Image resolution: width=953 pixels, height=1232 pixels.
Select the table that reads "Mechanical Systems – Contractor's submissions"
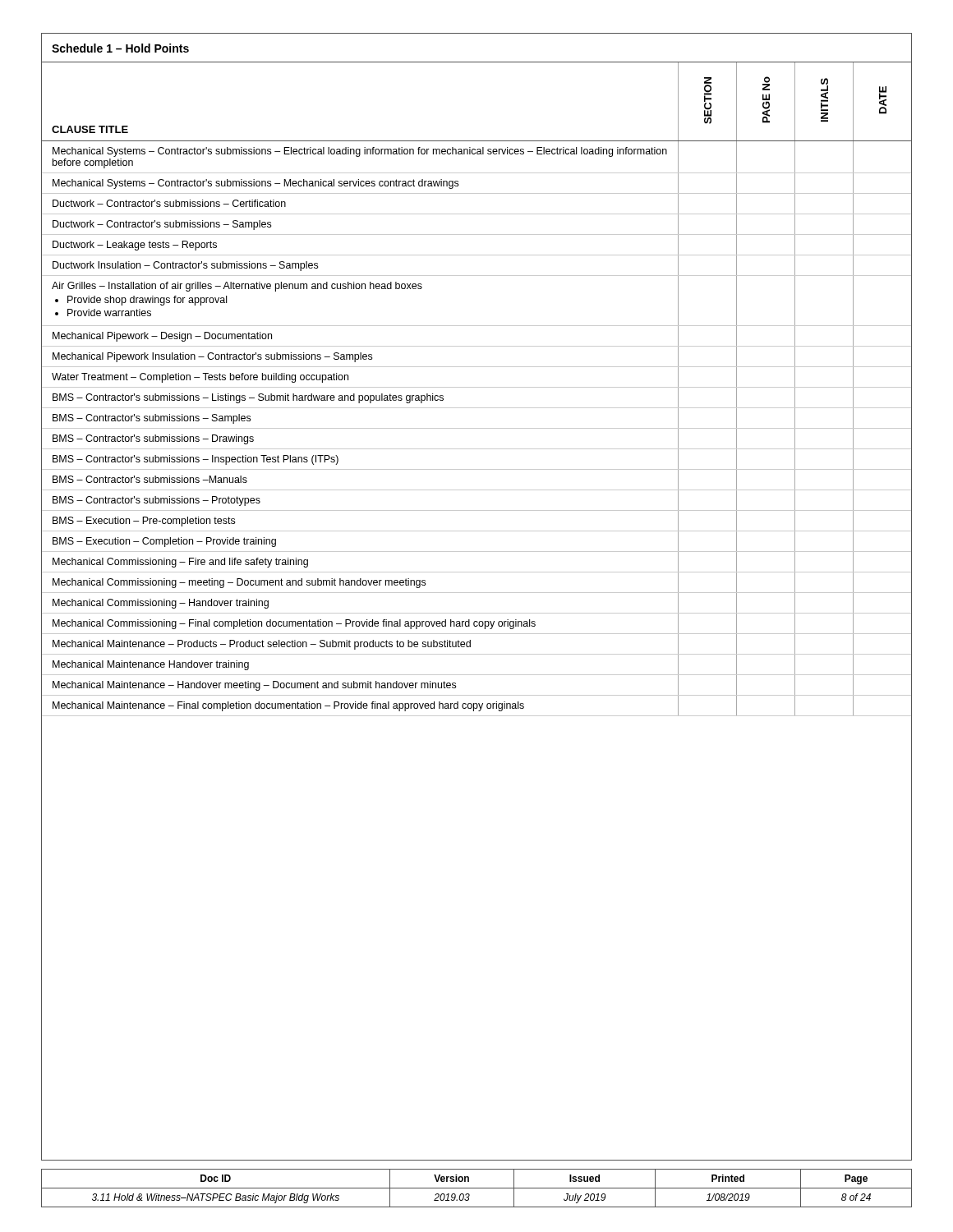tap(476, 597)
